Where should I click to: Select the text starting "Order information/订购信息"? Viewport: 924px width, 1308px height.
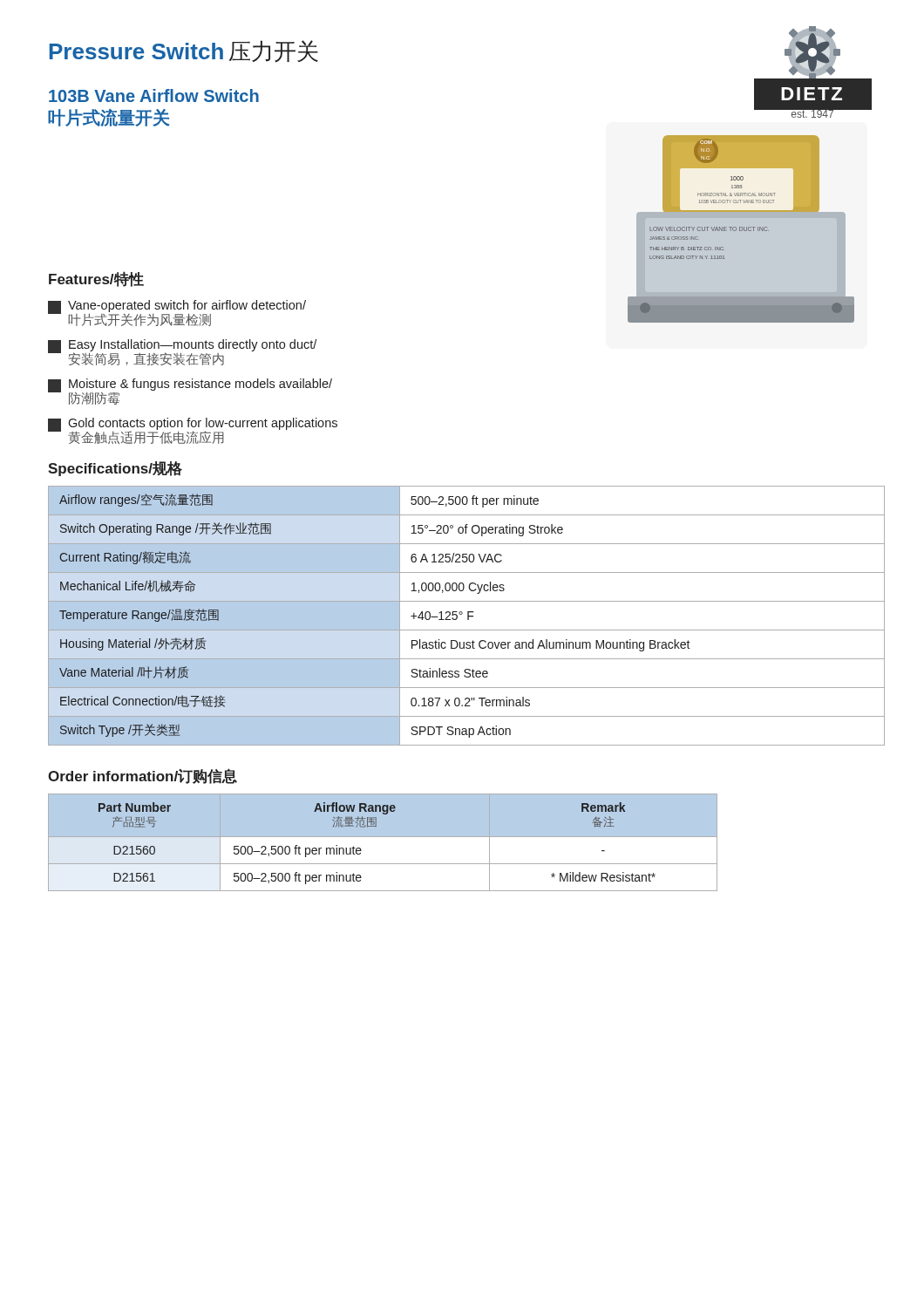pos(143,776)
